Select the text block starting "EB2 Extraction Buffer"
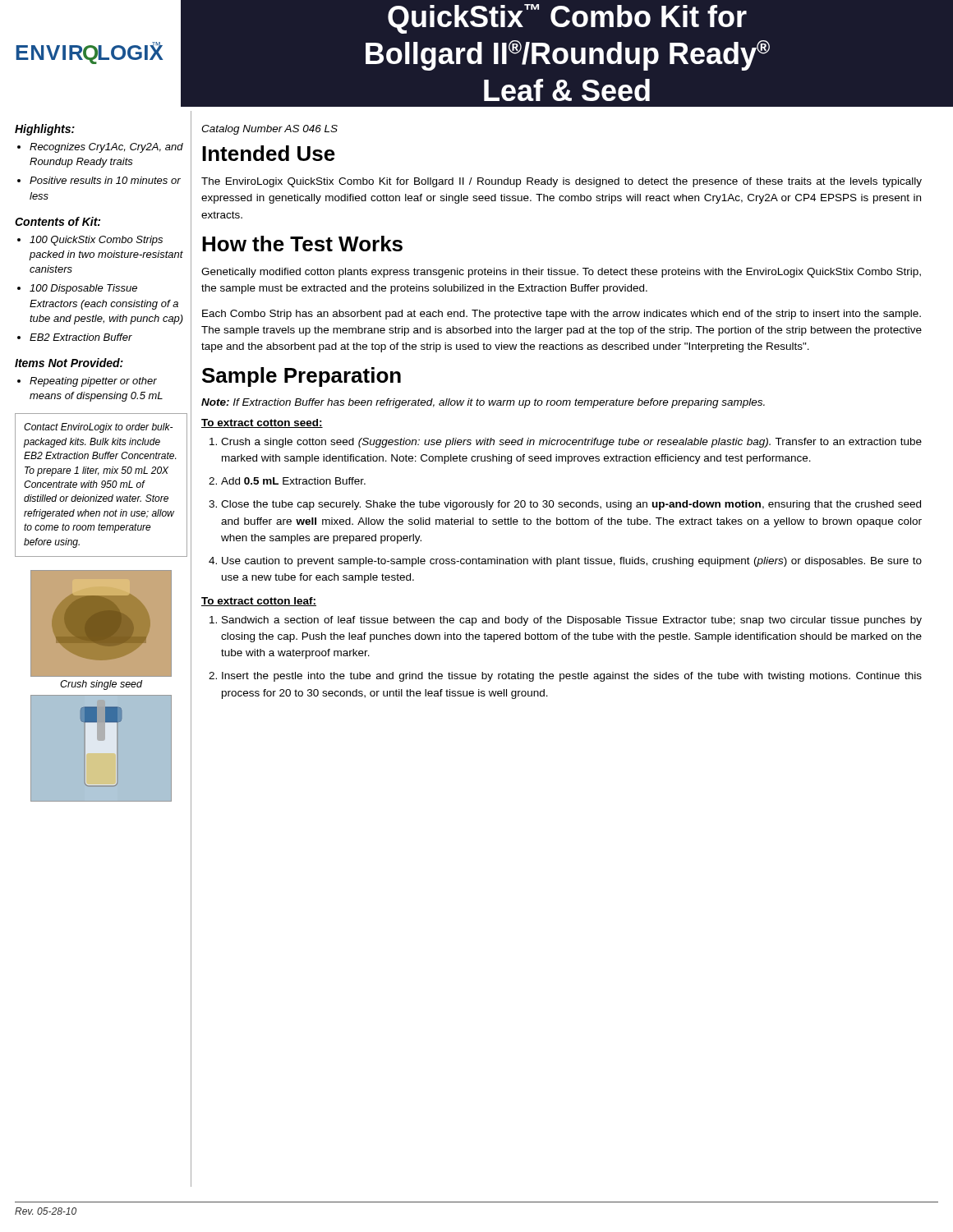The image size is (953, 1232). click(81, 337)
